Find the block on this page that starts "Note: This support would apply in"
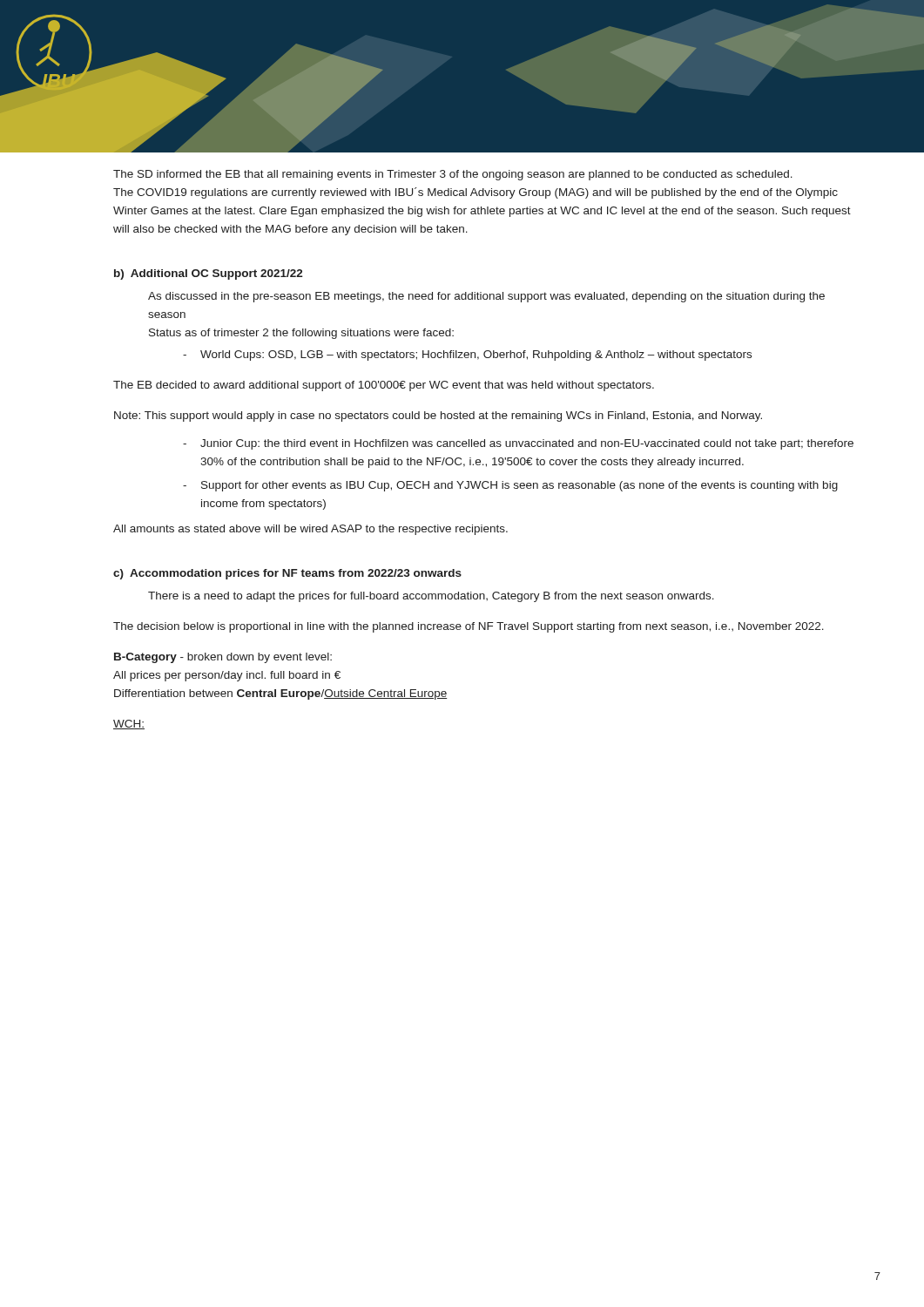The width and height of the screenshot is (924, 1307). coord(438,415)
